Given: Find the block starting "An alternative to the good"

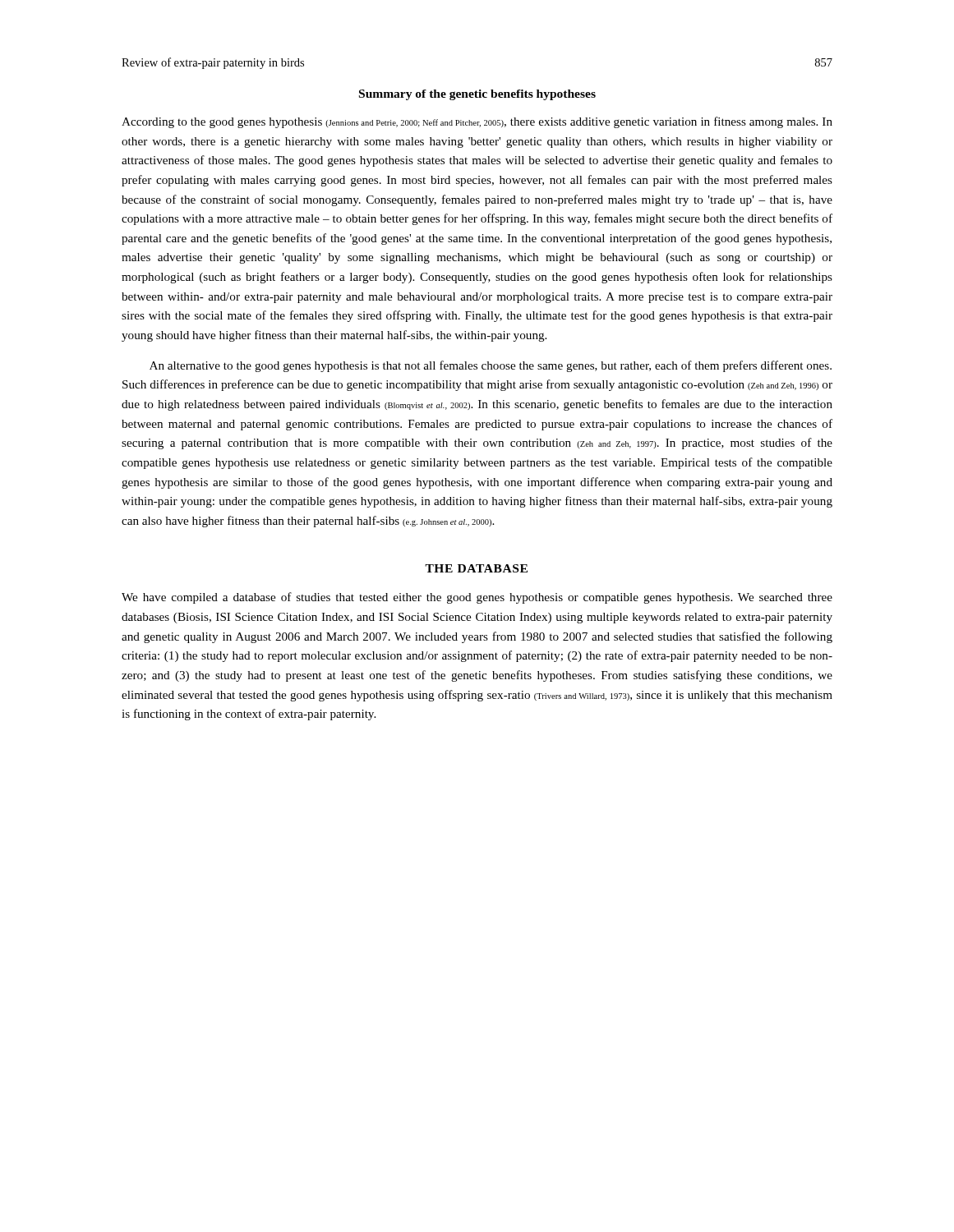Looking at the screenshot, I should pyautogui.click(x=477, y=443).
